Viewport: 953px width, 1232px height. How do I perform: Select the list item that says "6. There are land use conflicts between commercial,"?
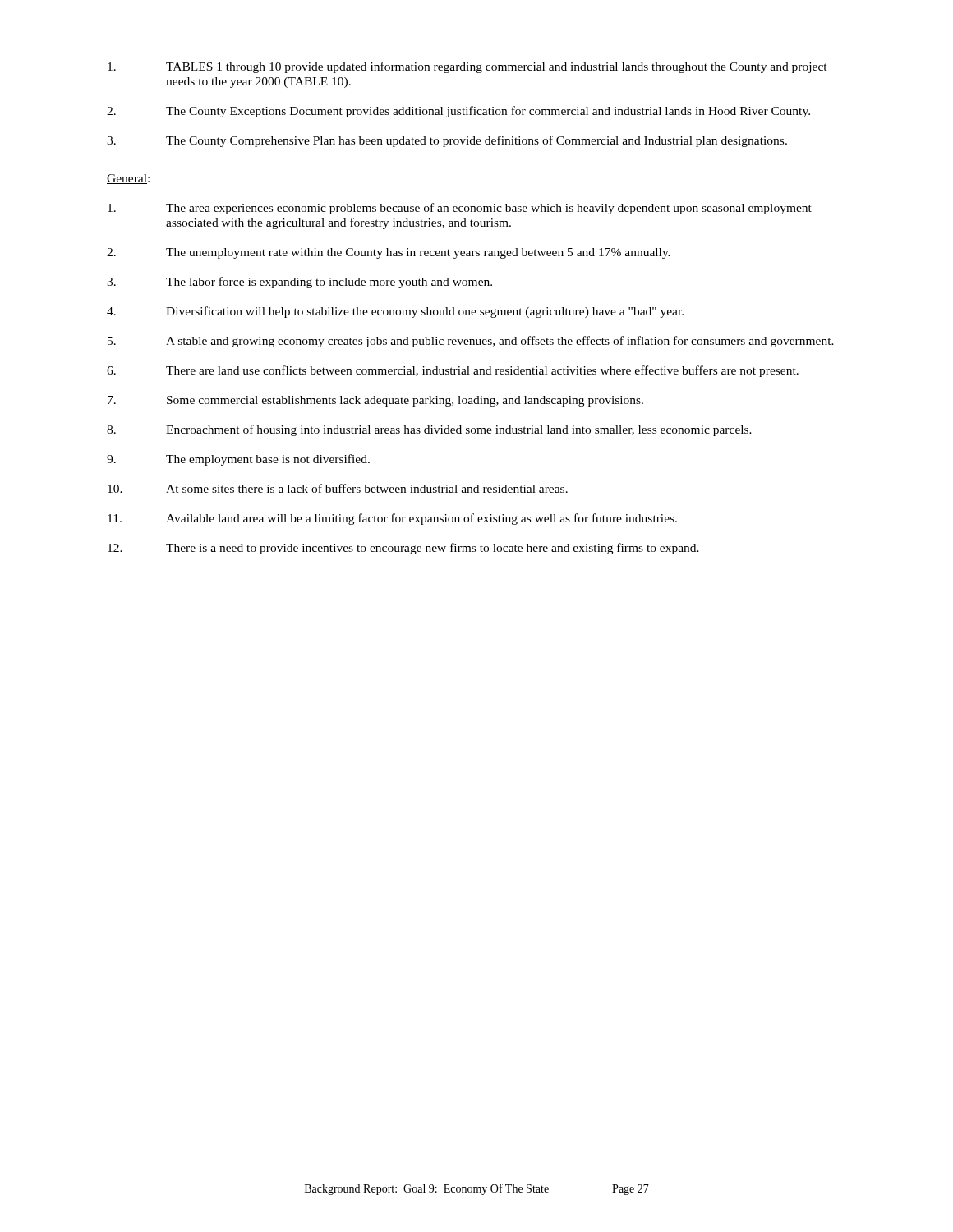pos(476,370)
